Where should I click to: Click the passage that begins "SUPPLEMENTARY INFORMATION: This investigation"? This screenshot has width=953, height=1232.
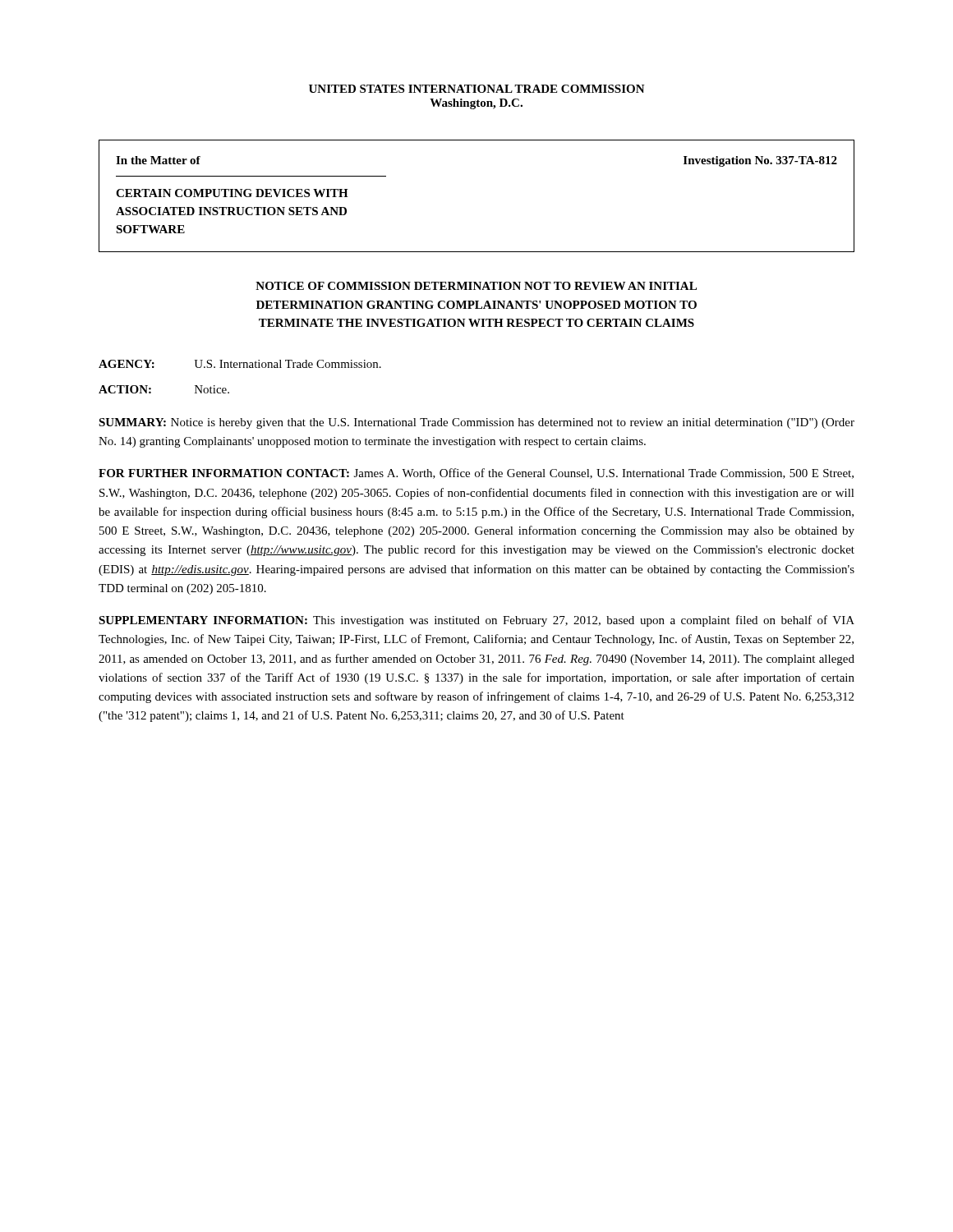click(x=476, y=668)
